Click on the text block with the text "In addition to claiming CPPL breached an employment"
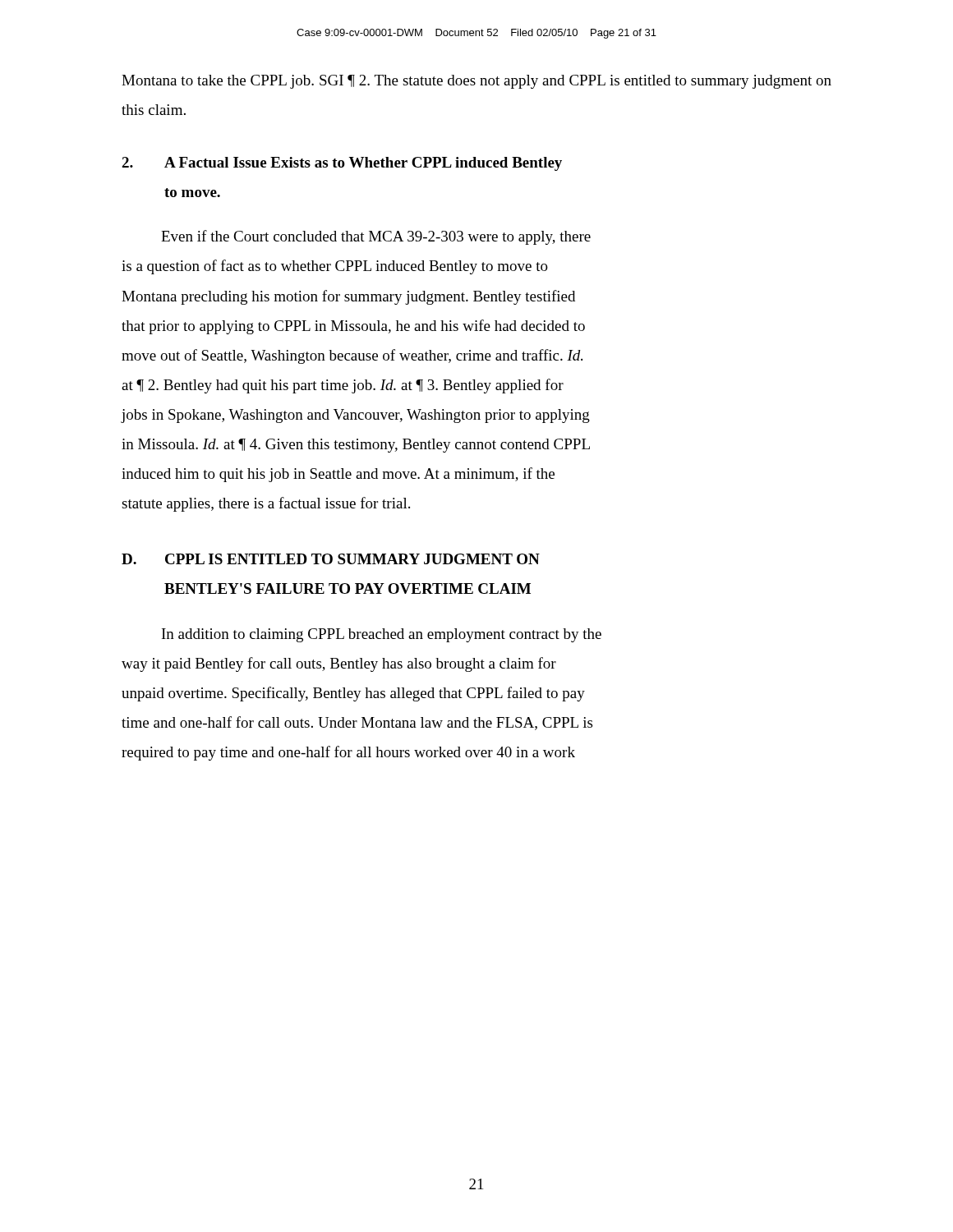The image size is (953, 1232). (x=476, y=693)
